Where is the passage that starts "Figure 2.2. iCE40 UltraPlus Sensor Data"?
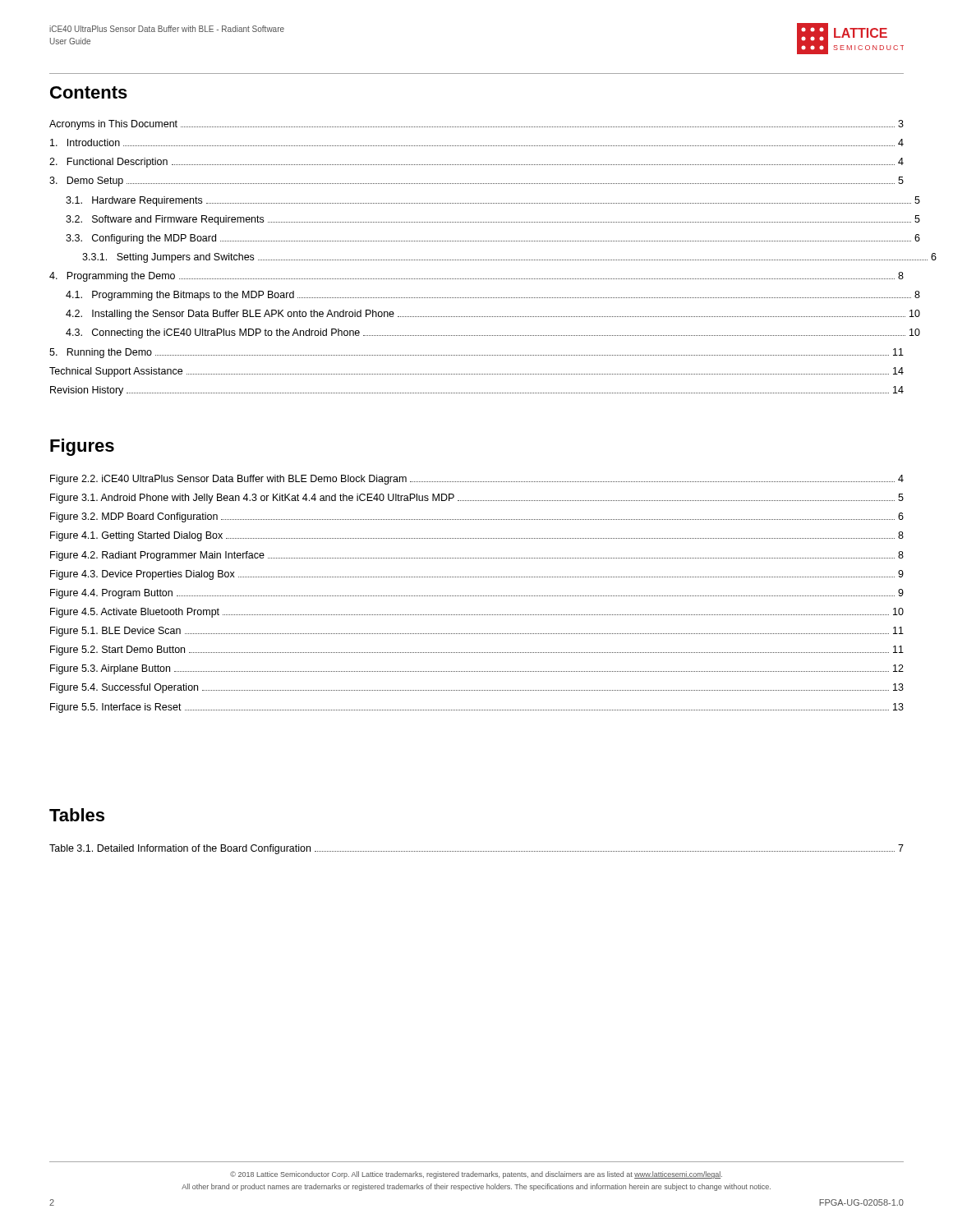 pos(476,593)
